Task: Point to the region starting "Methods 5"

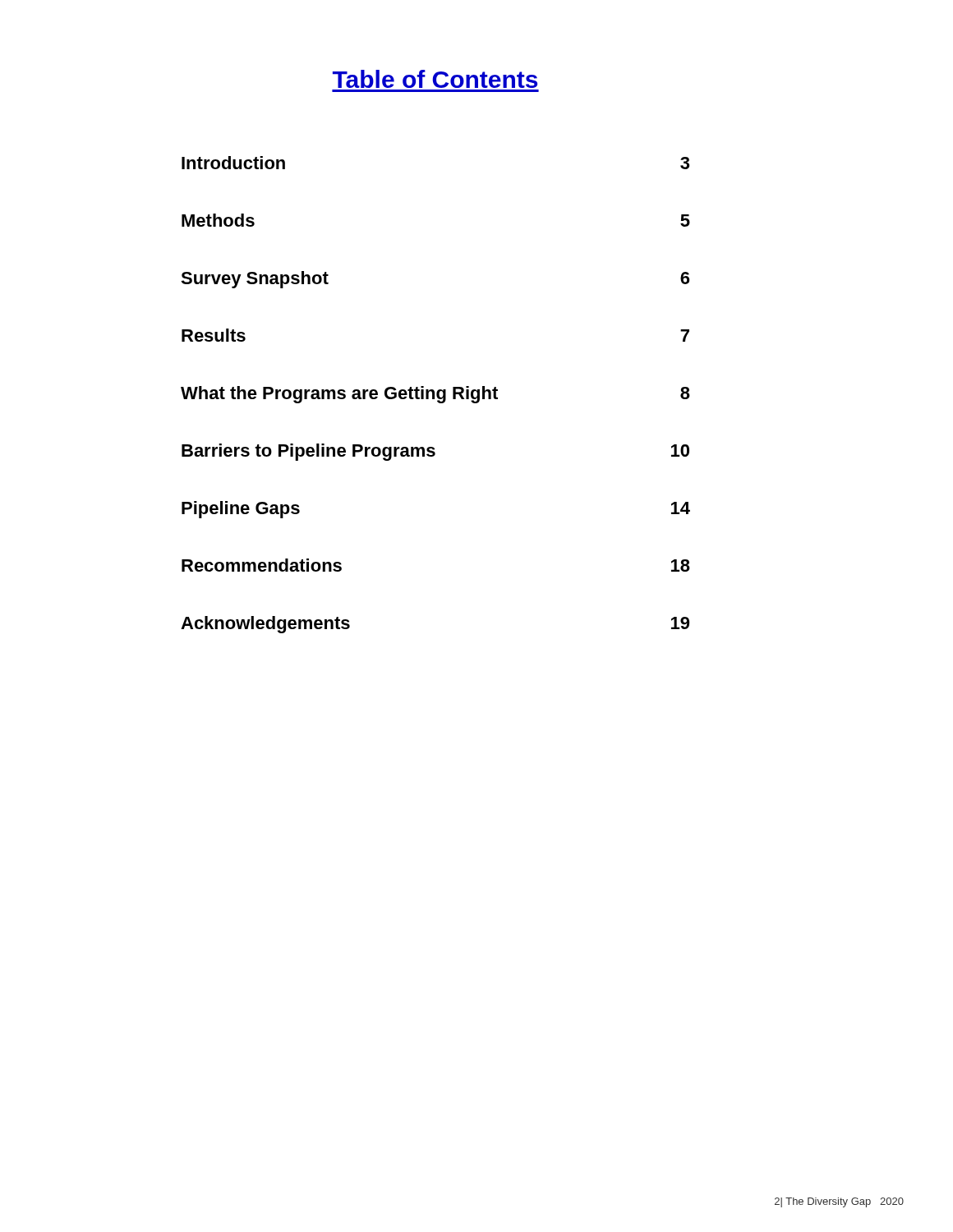Action: pyautogui.click(x=217, y=219)
